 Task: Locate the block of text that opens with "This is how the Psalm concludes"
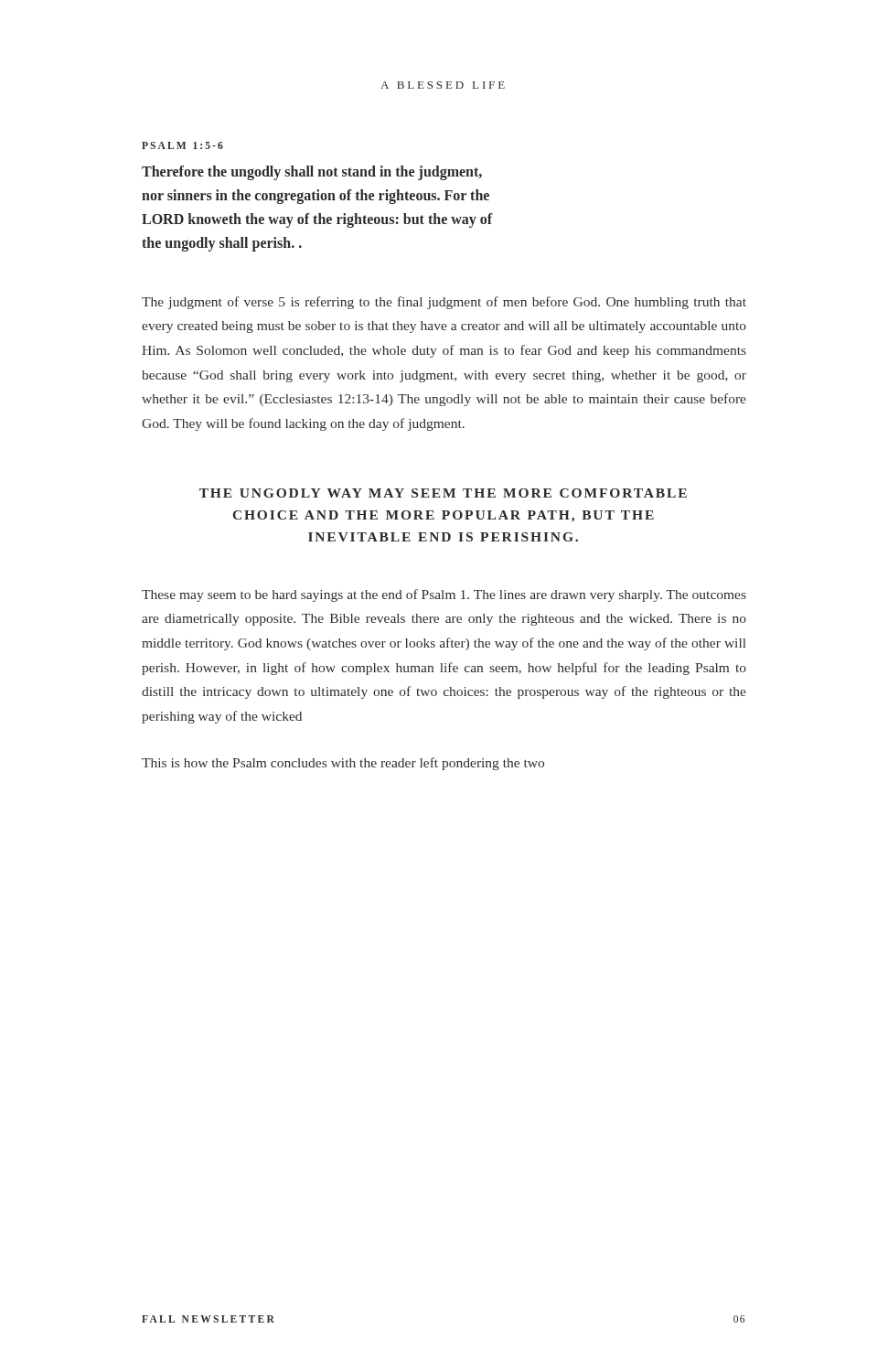343,762
